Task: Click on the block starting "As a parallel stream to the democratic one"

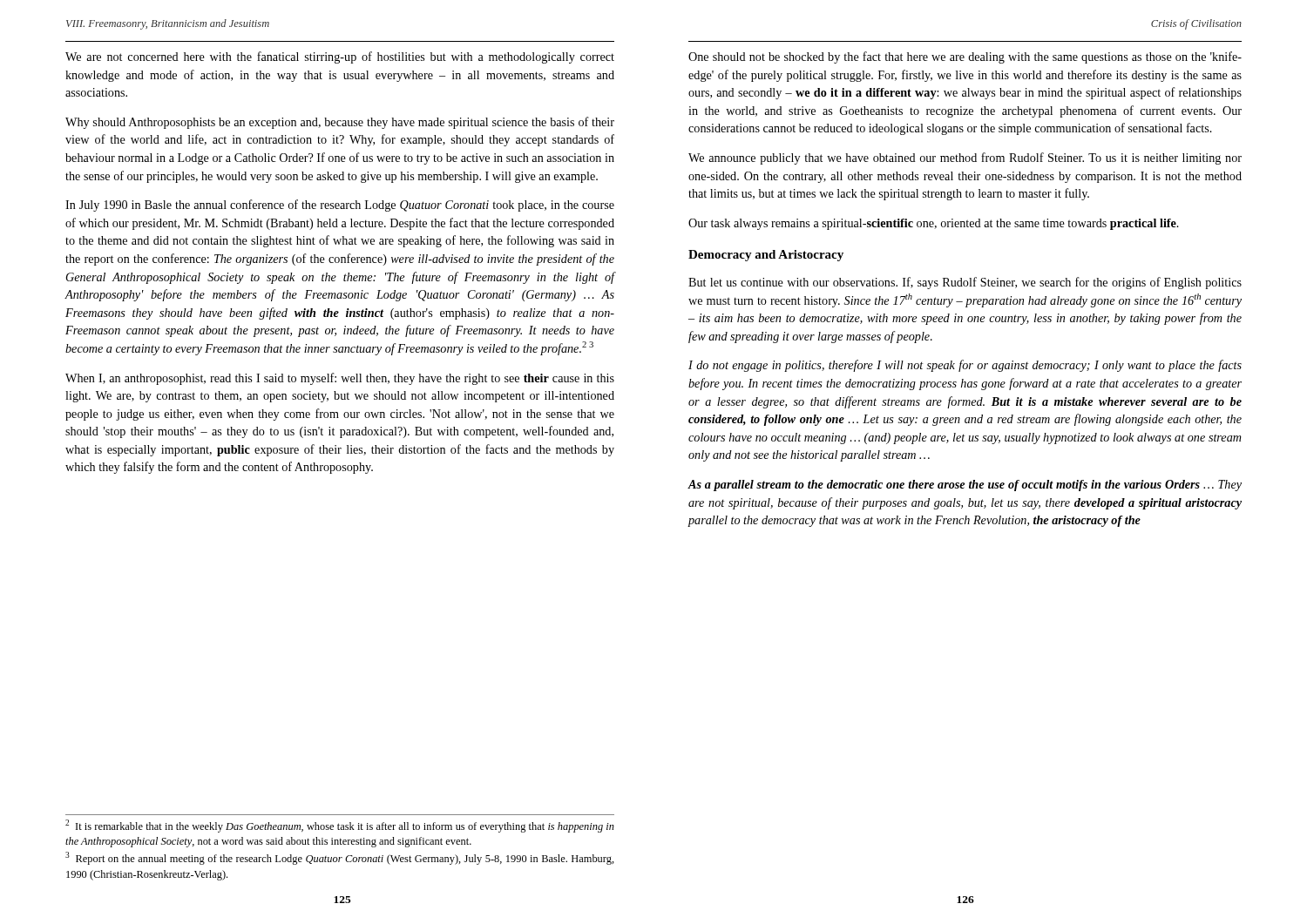Action: 965,502
